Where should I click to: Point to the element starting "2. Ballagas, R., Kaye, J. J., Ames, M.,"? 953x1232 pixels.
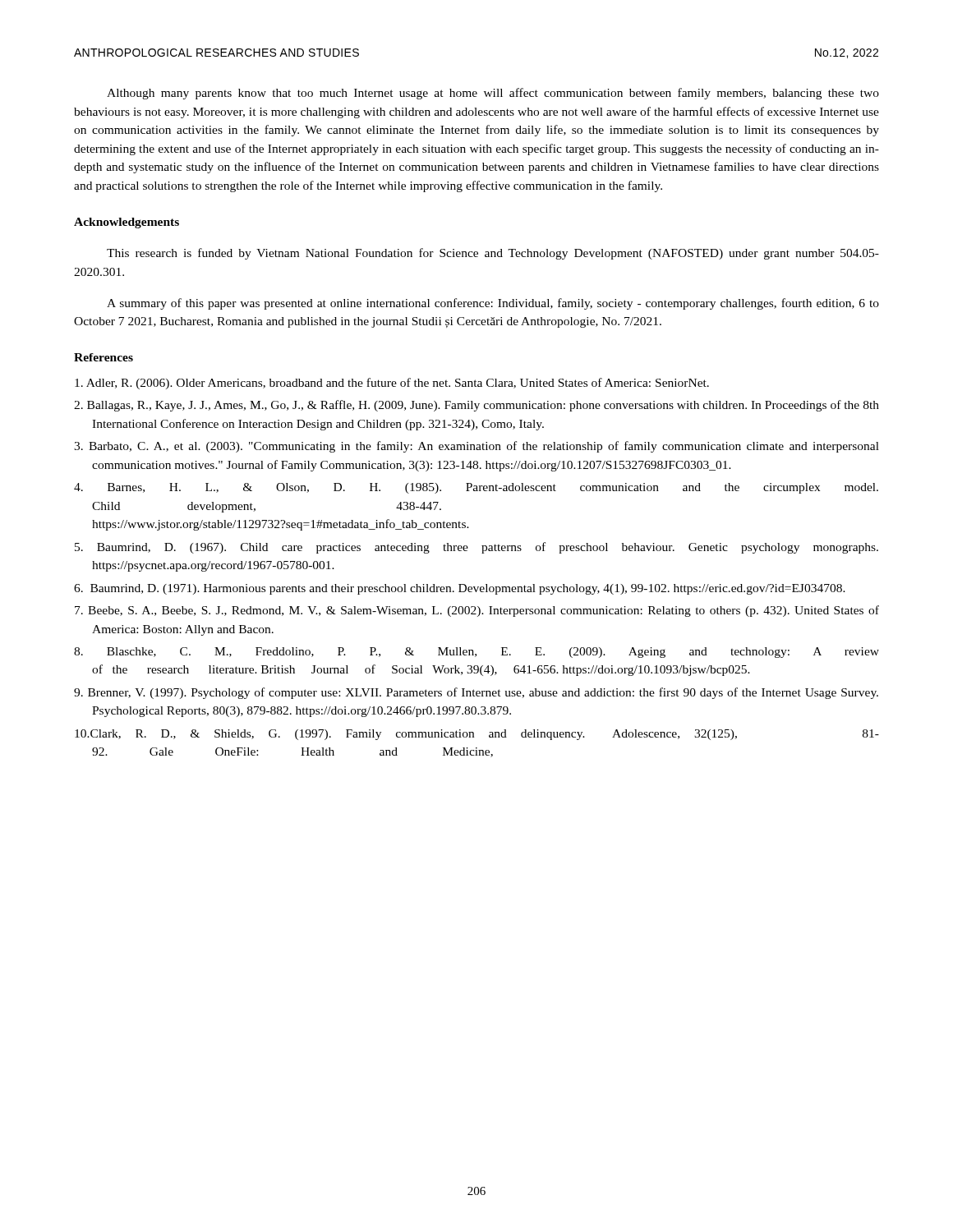click(x=476, y=414)
